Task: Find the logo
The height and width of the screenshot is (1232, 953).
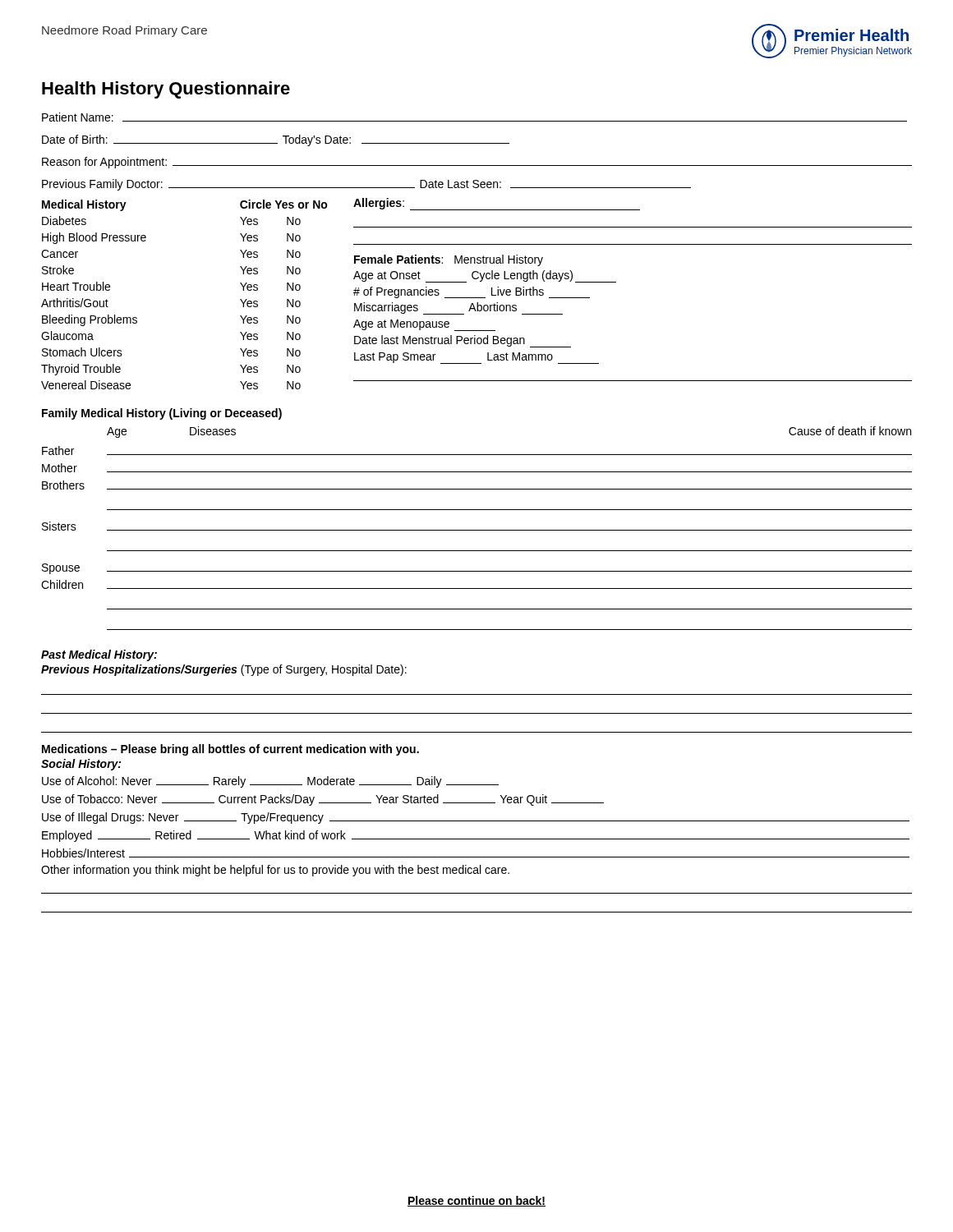Action: 831,41
